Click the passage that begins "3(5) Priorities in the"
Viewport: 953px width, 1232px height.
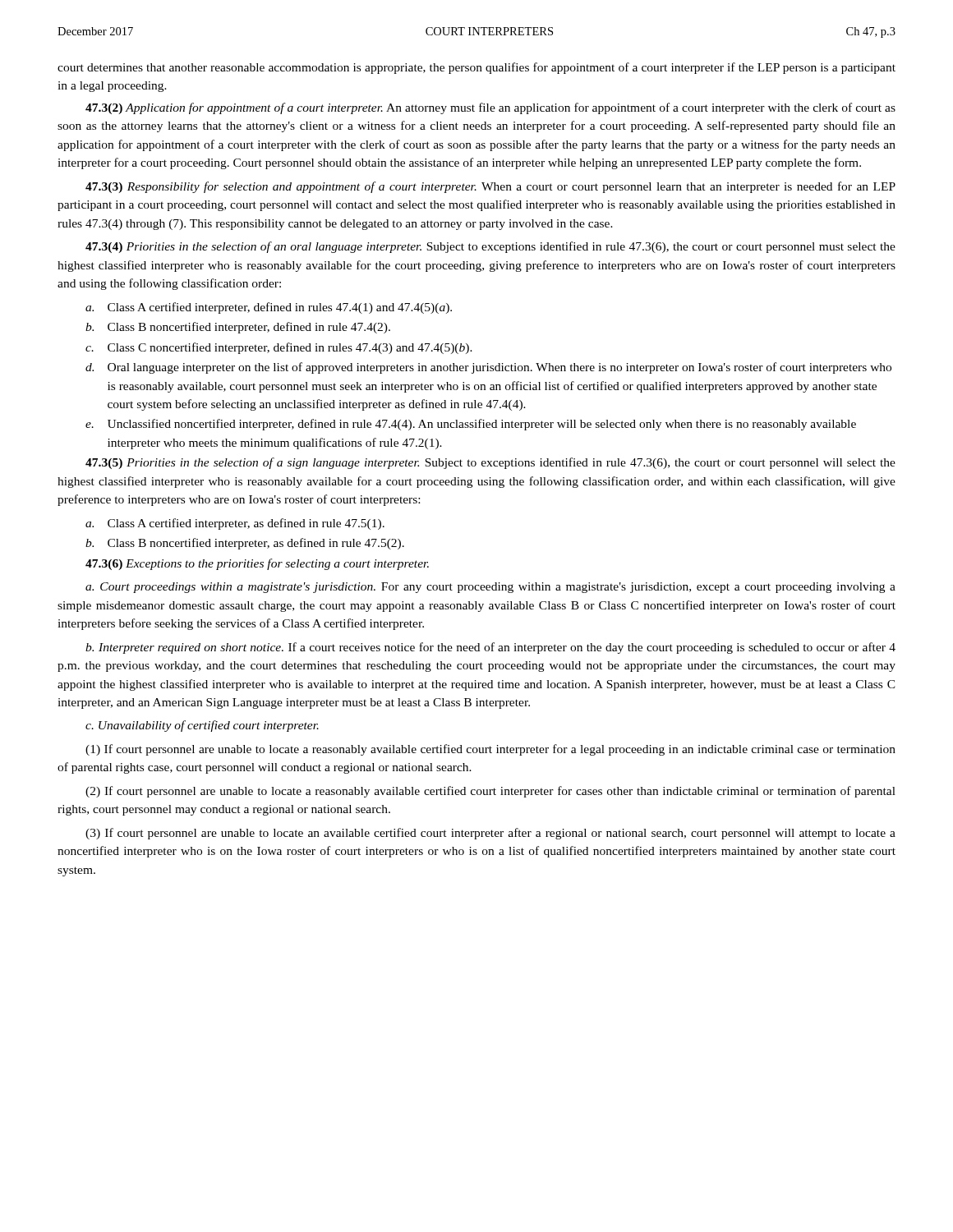pos(476,481)
